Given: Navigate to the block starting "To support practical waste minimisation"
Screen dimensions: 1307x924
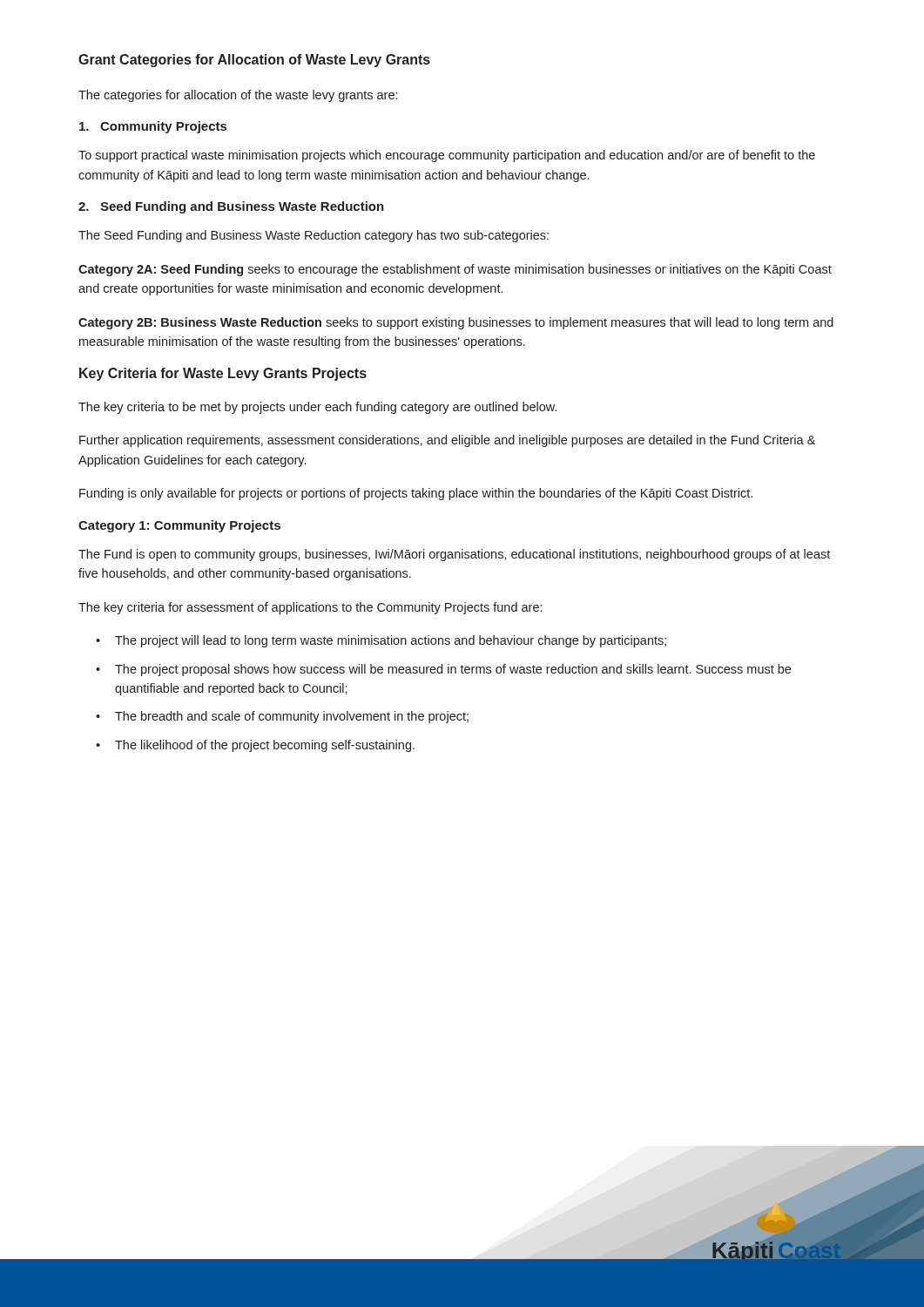Looking at the screenshot, I should [447, 165].
